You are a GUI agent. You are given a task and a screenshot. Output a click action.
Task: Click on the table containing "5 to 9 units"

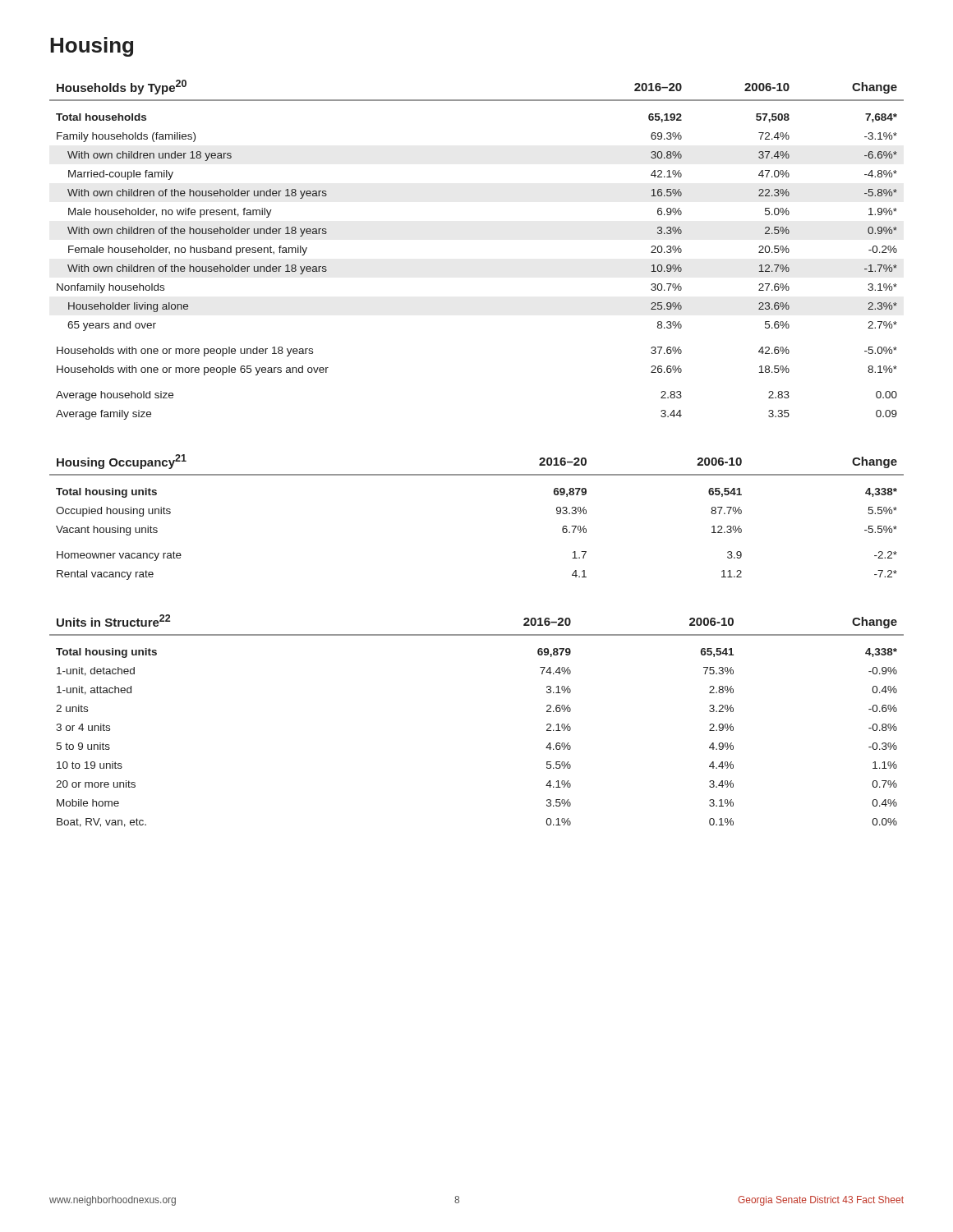tap(476, 719)
